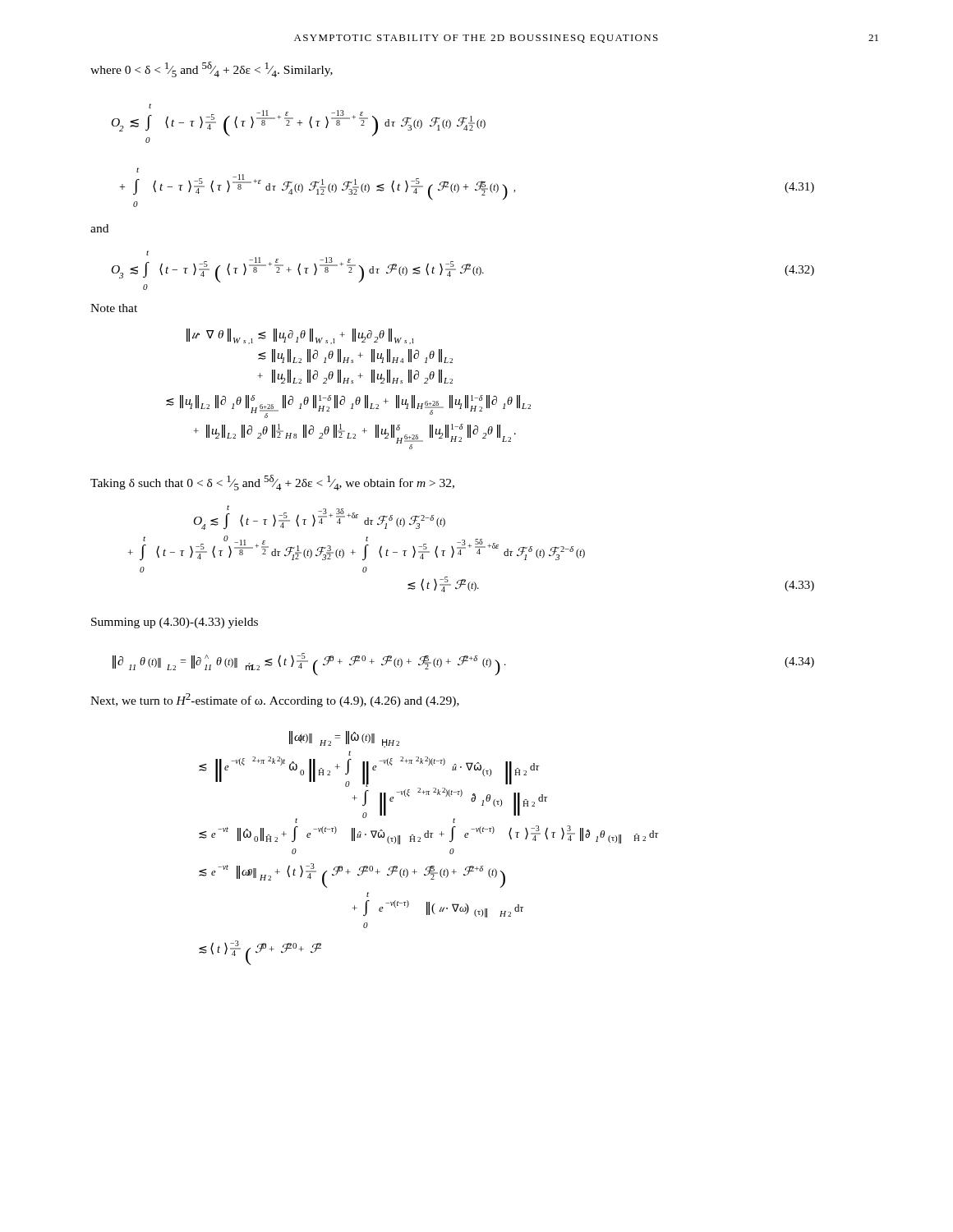Find the passage starting "O 4 ≲ ∫ 0 t ⟨ t"
953x1232 pixels.
point(485,553)
